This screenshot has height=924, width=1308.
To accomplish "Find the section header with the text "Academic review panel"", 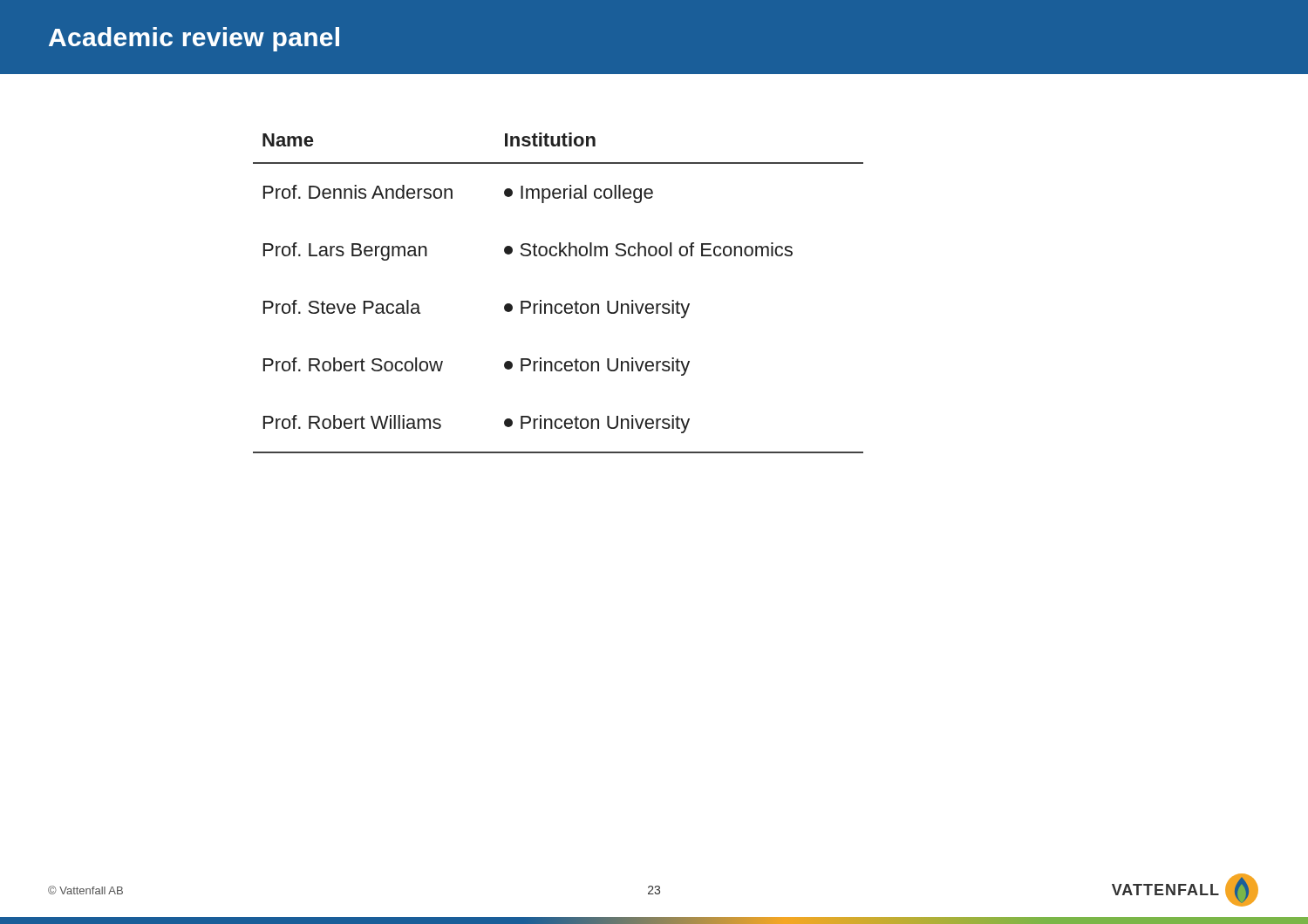I will 195,37.
